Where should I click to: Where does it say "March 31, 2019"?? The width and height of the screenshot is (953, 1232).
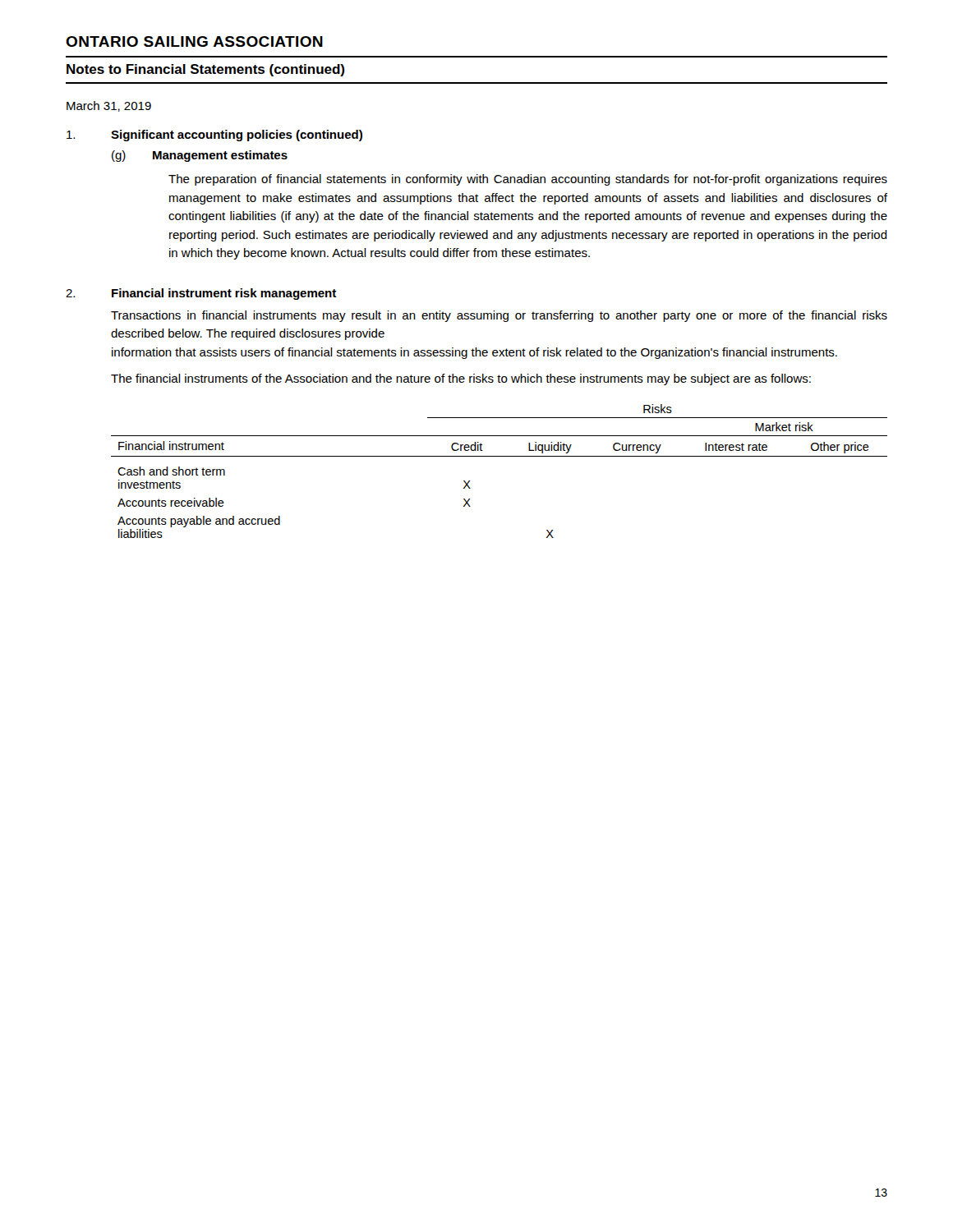click(x=109, y=106)
